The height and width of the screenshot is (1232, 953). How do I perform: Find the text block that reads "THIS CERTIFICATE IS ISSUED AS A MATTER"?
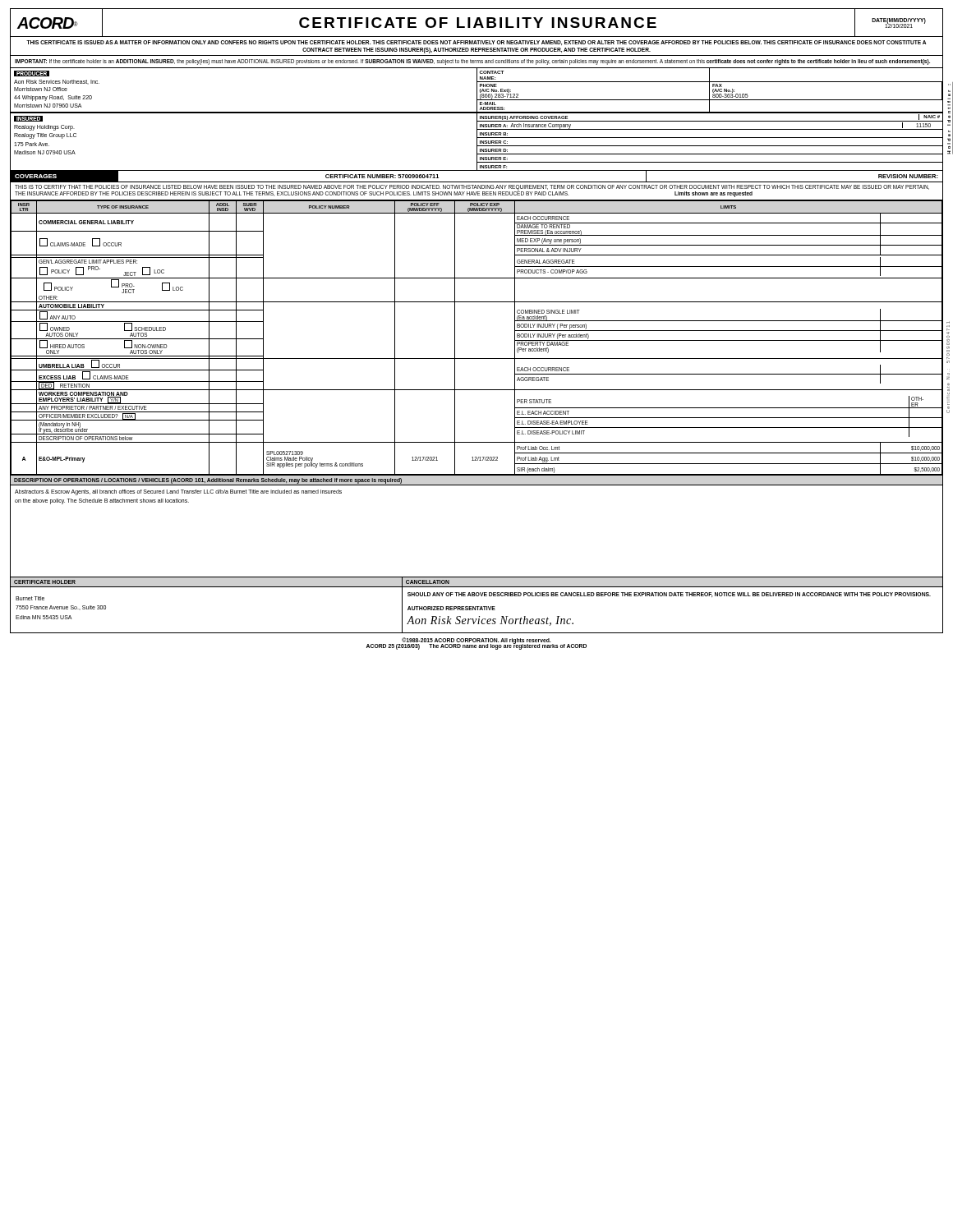coord(476,46)
